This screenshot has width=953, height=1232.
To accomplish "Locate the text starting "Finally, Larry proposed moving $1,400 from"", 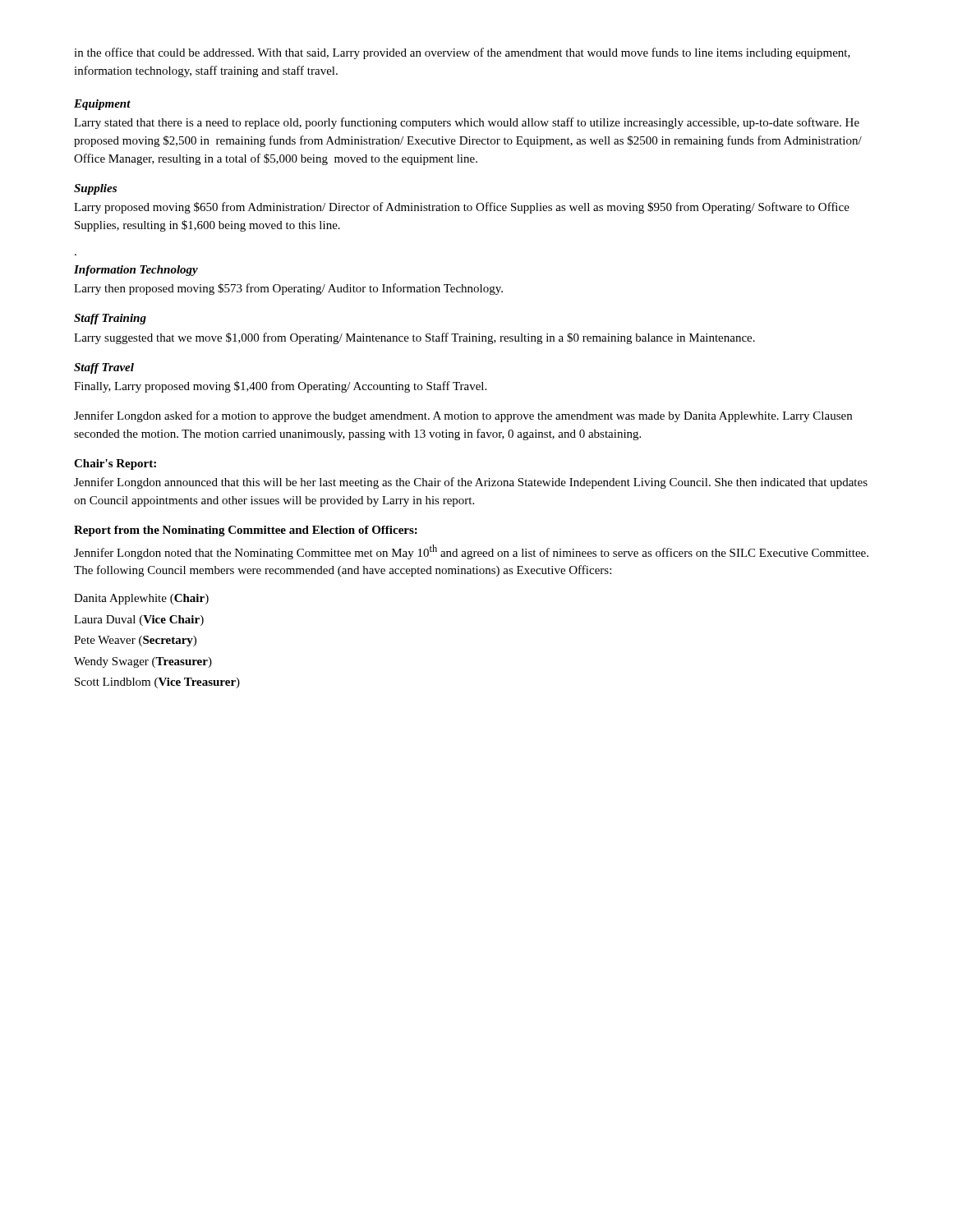I will [x=281, y=386].
